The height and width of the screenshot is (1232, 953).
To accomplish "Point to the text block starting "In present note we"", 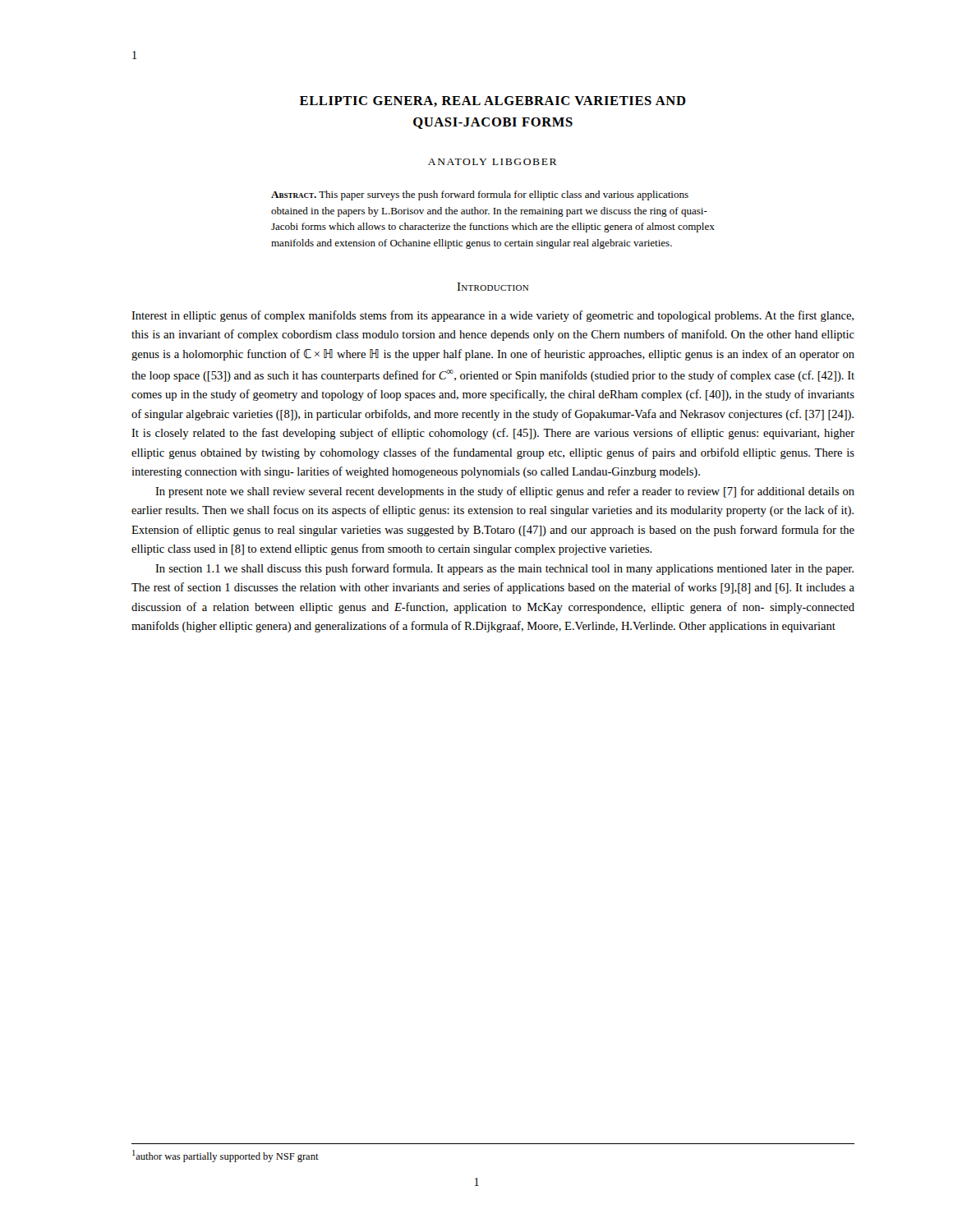I will point(493,520).
